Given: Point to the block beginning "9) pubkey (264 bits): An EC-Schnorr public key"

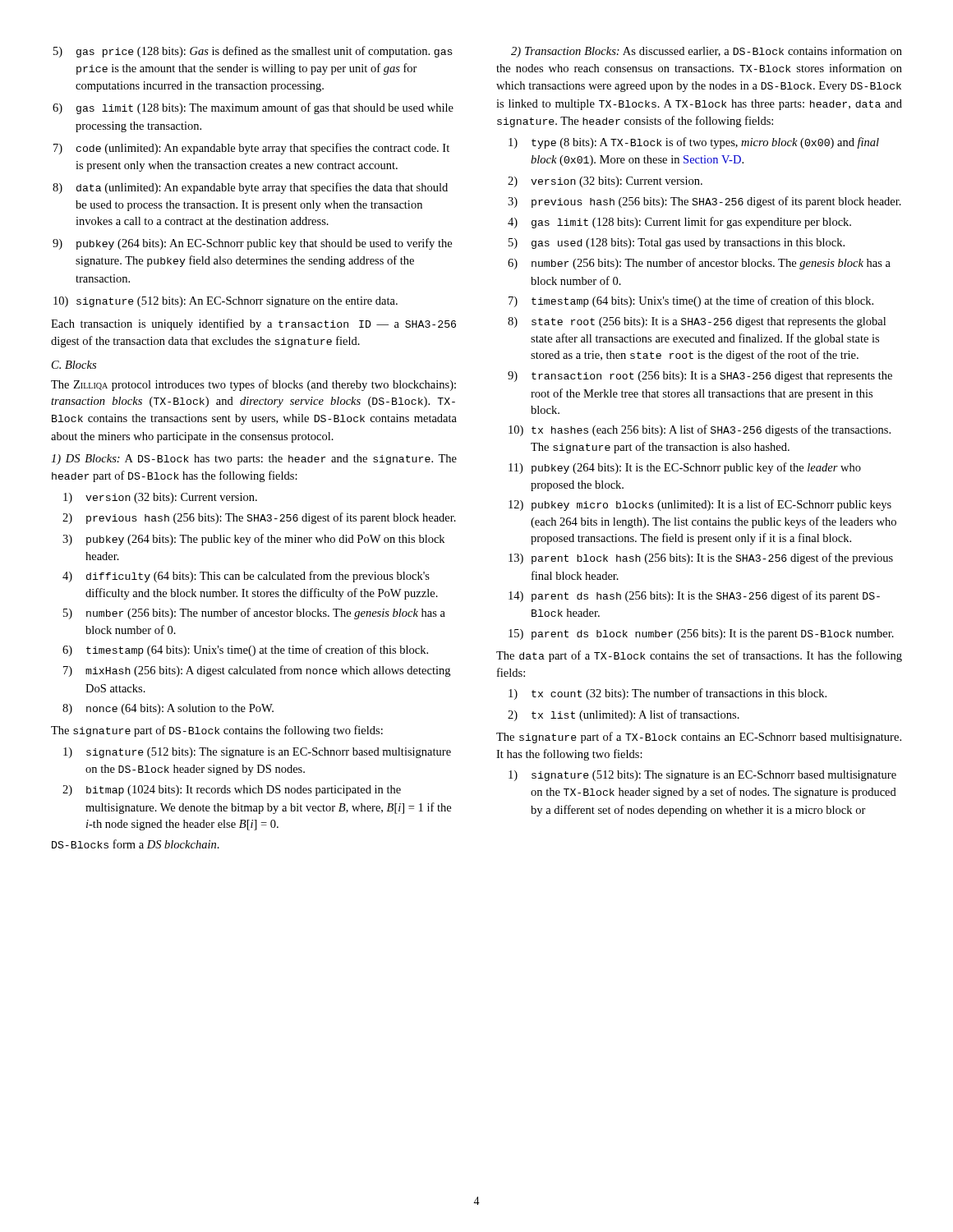Looking at the screenshot, I should click(x=254, y=261).
